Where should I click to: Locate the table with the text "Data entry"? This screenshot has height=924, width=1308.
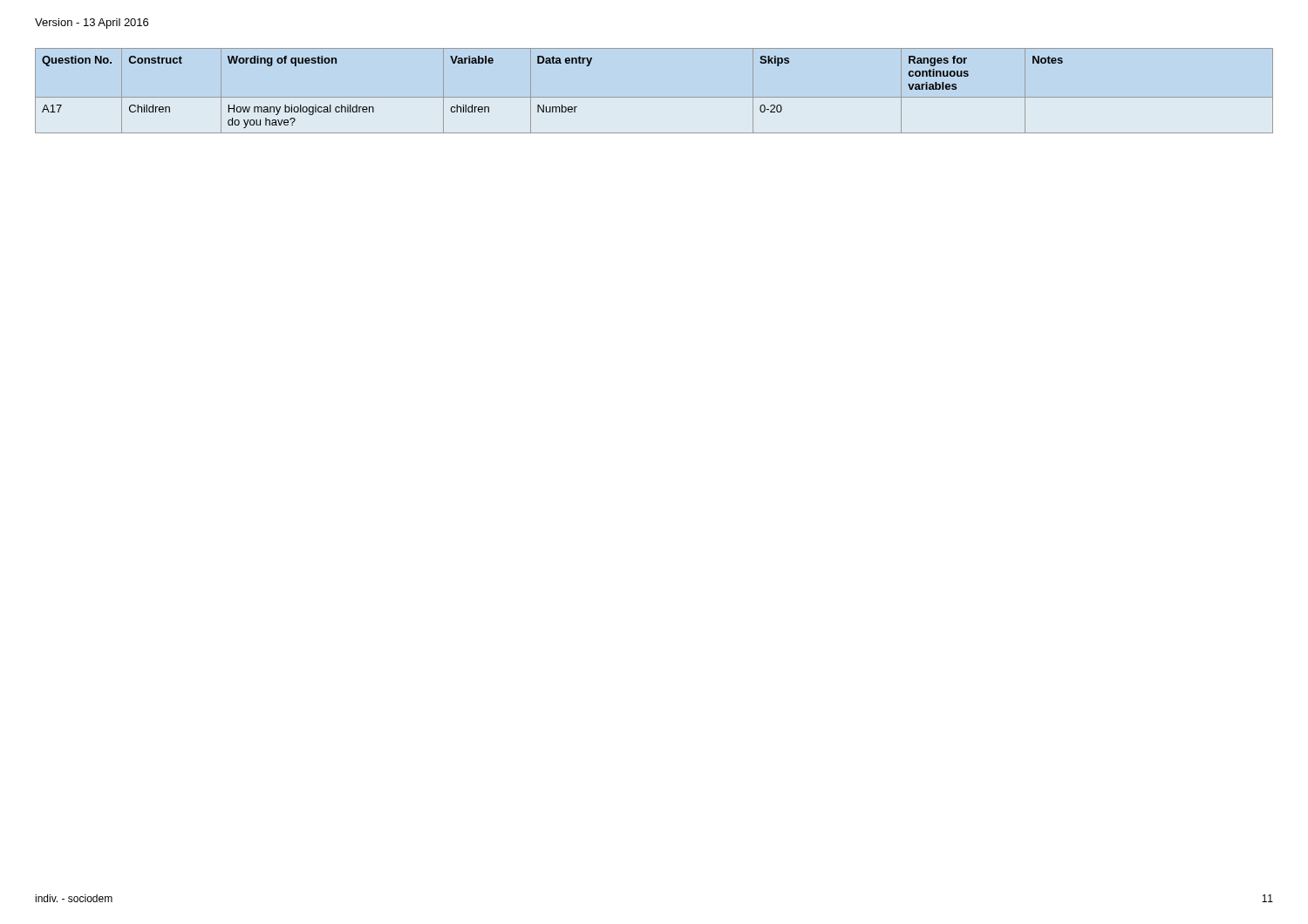point(654,91)
